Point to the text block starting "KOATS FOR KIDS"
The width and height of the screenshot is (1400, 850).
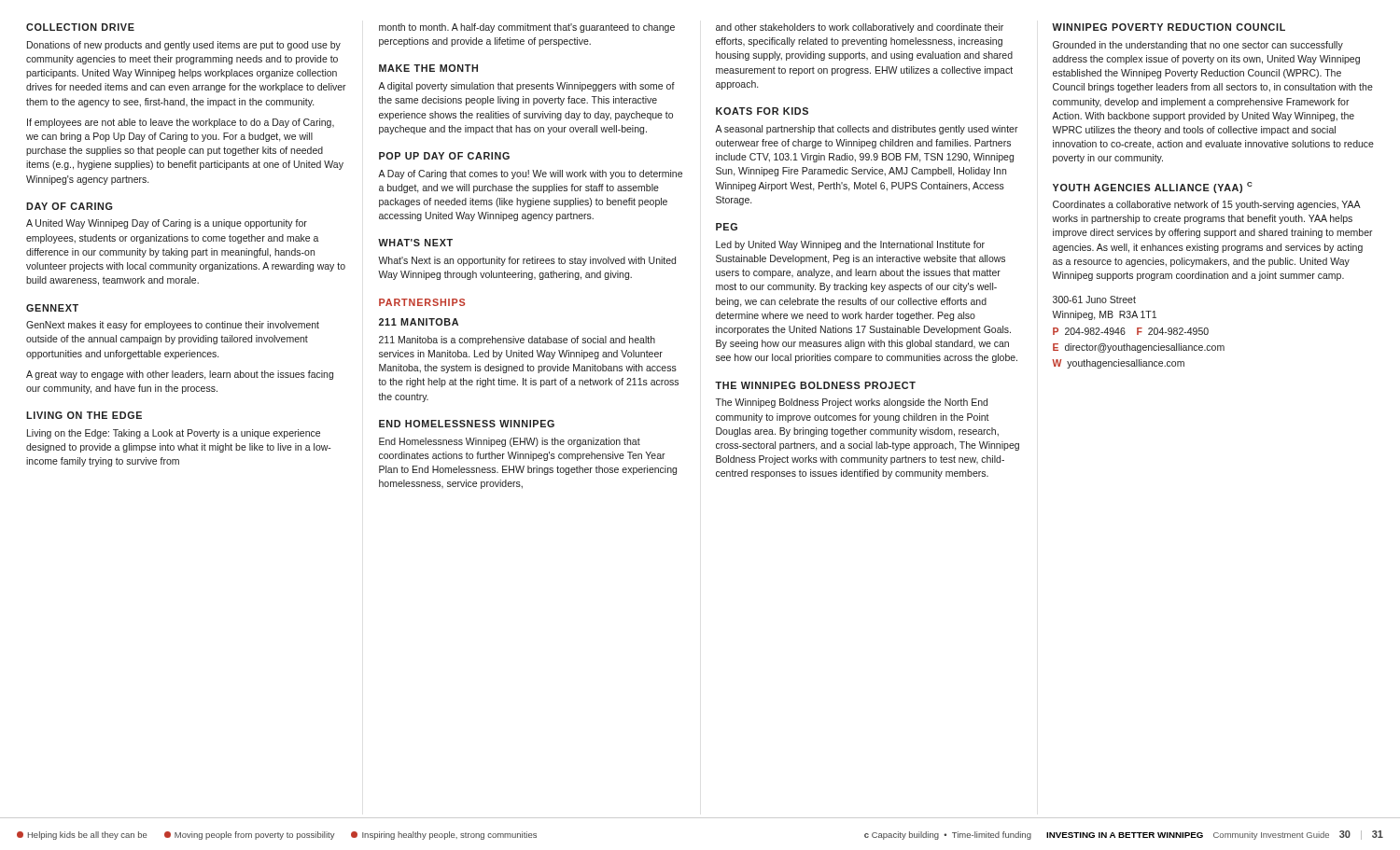(x=762, y=111)
